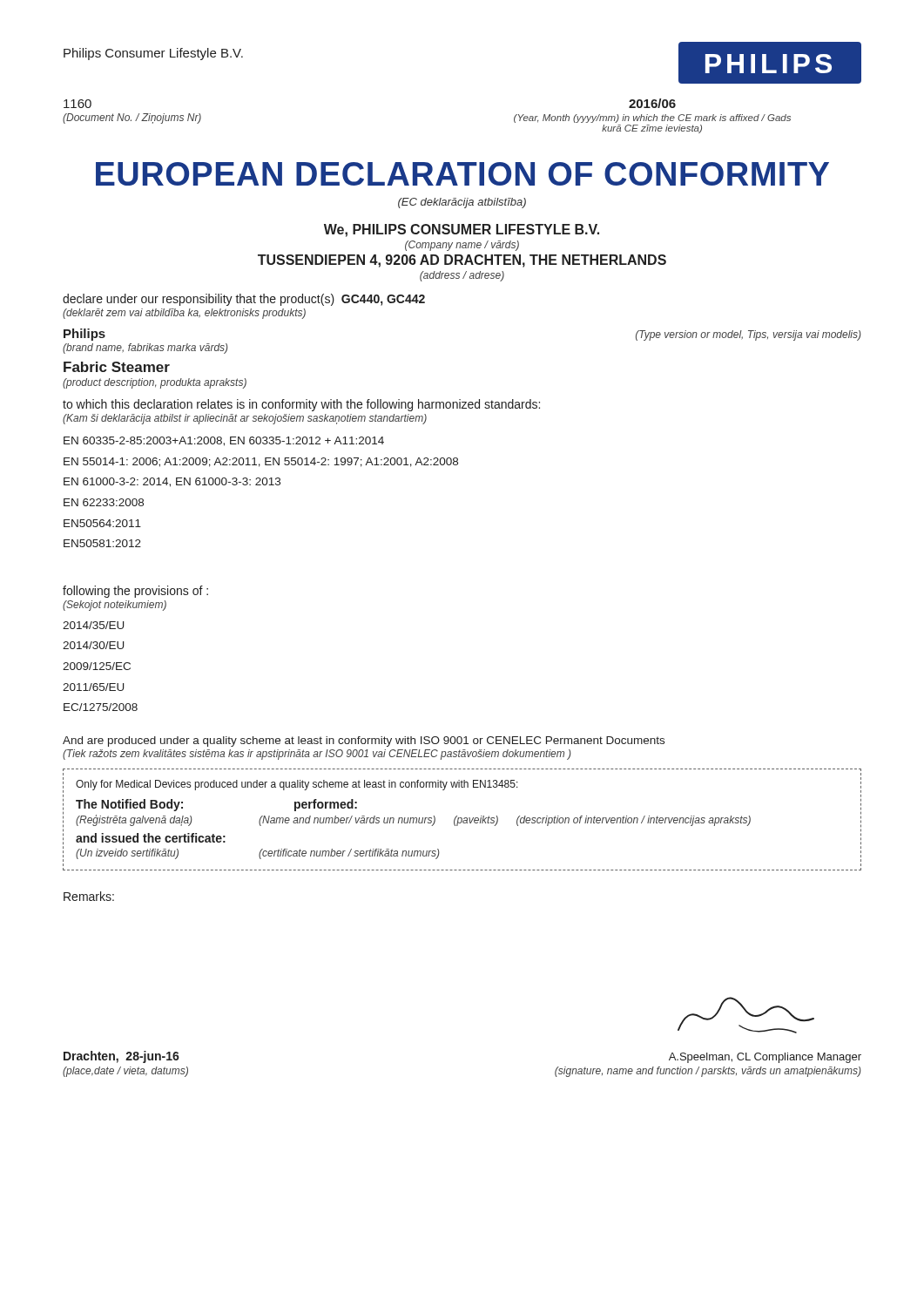The width and height of the screenshot is (924, 1307).
Task: Click on the element starting "to which this declaration relates"
Action: click(x=302, y=404)
